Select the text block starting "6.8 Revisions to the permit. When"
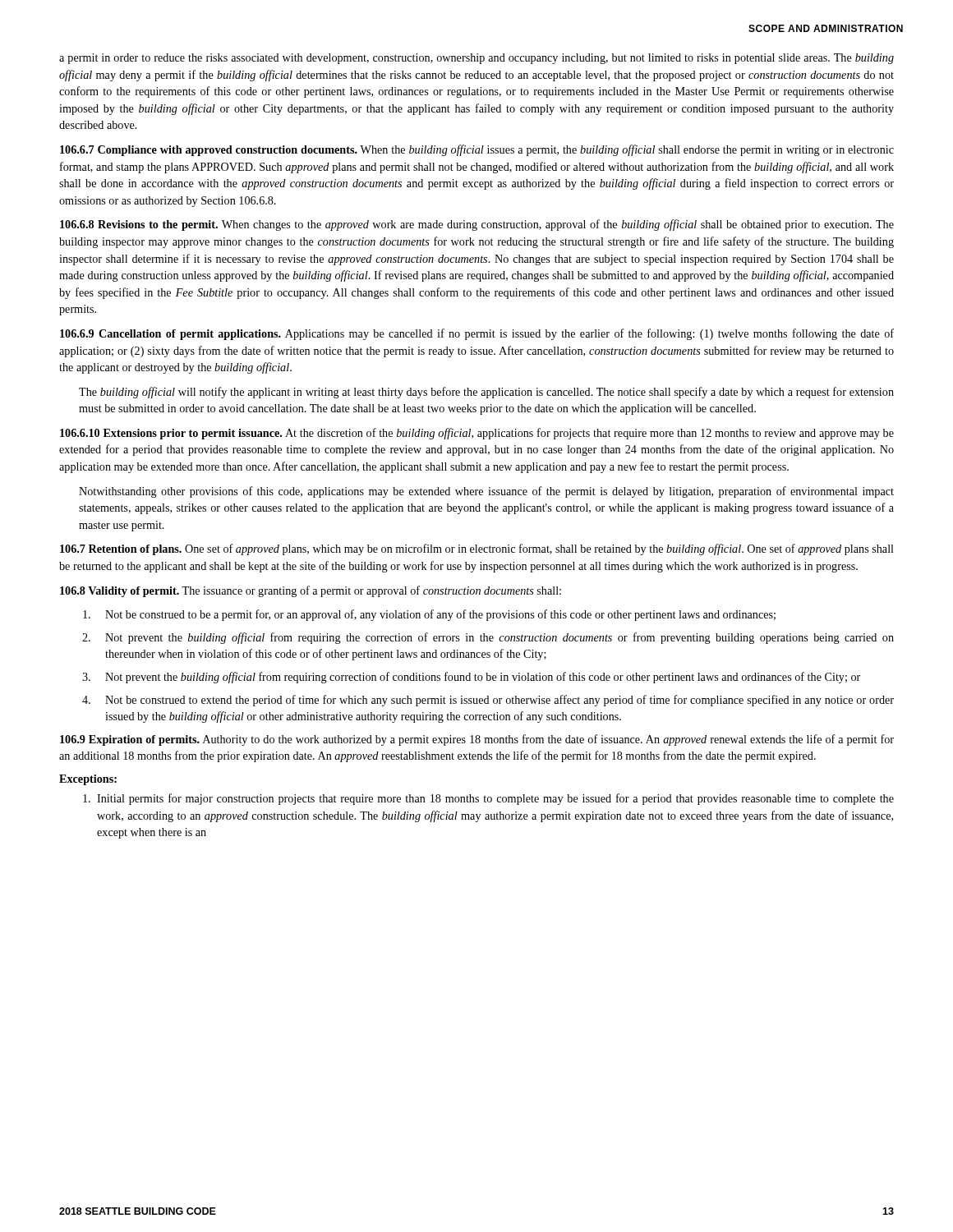Screen dimensions: 1232x953 [476, 267]
